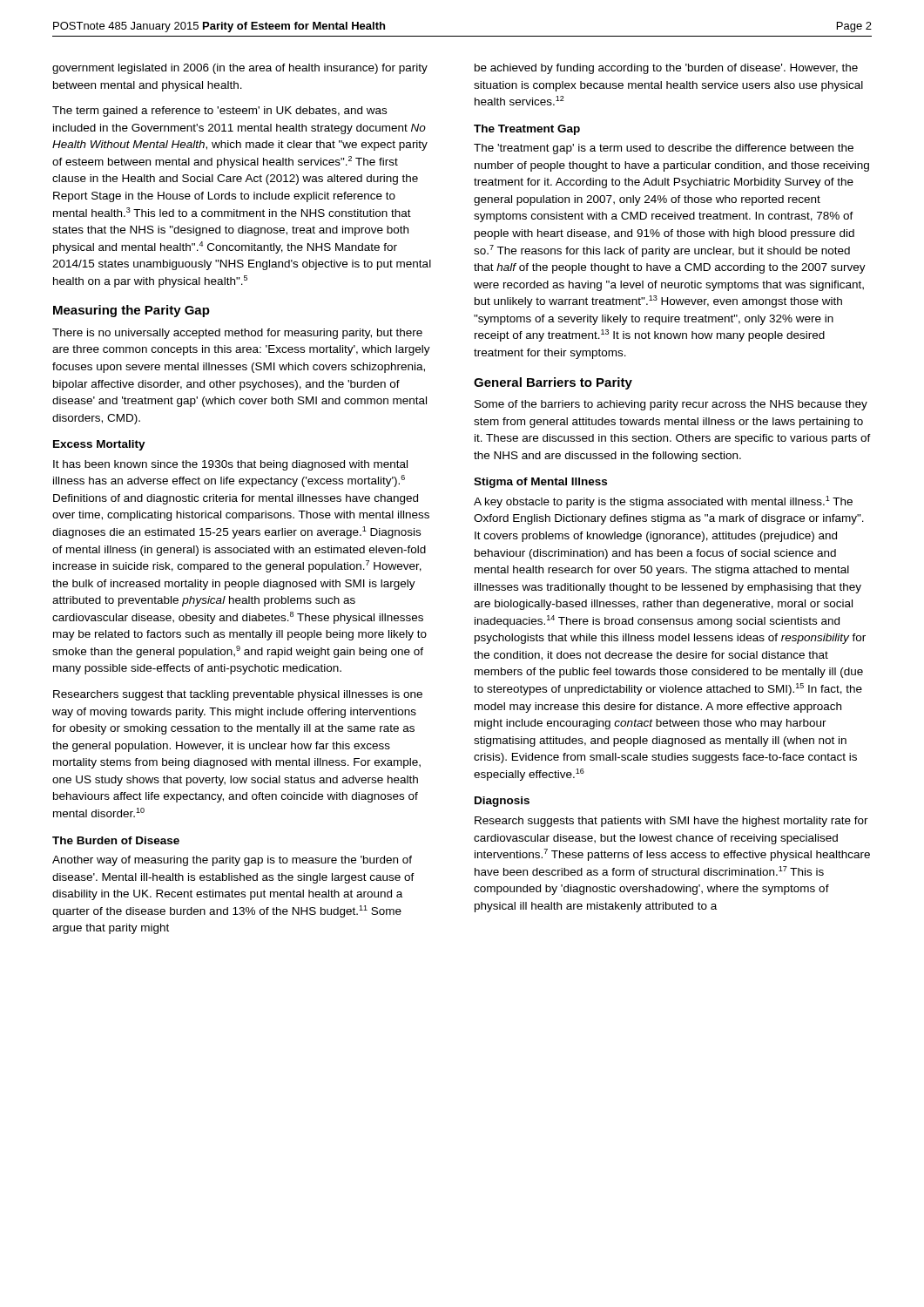Select the text block with the text "A key obstacle"

673,638
